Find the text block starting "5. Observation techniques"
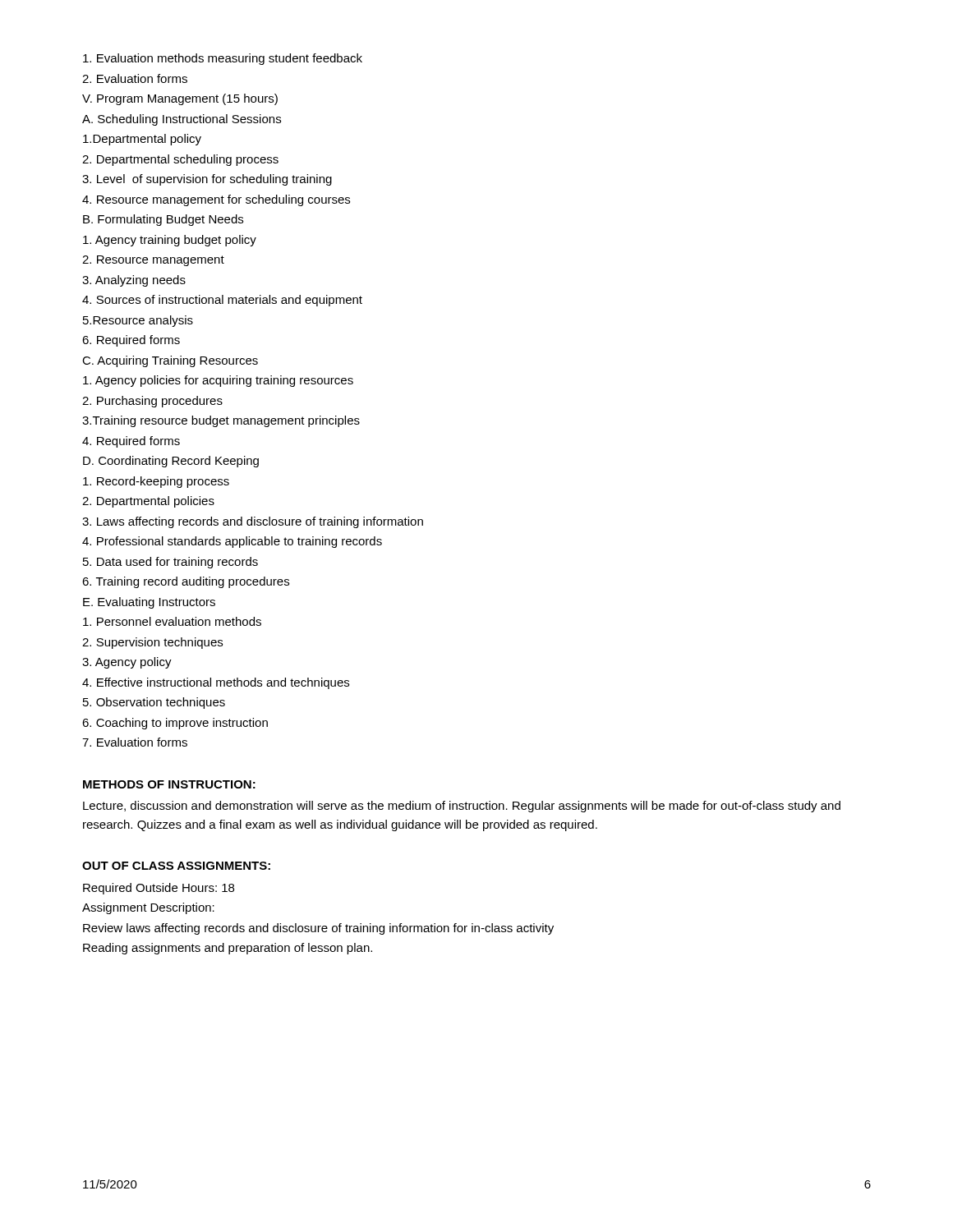Screen dimensions: 1232x953 click(154, 702)
